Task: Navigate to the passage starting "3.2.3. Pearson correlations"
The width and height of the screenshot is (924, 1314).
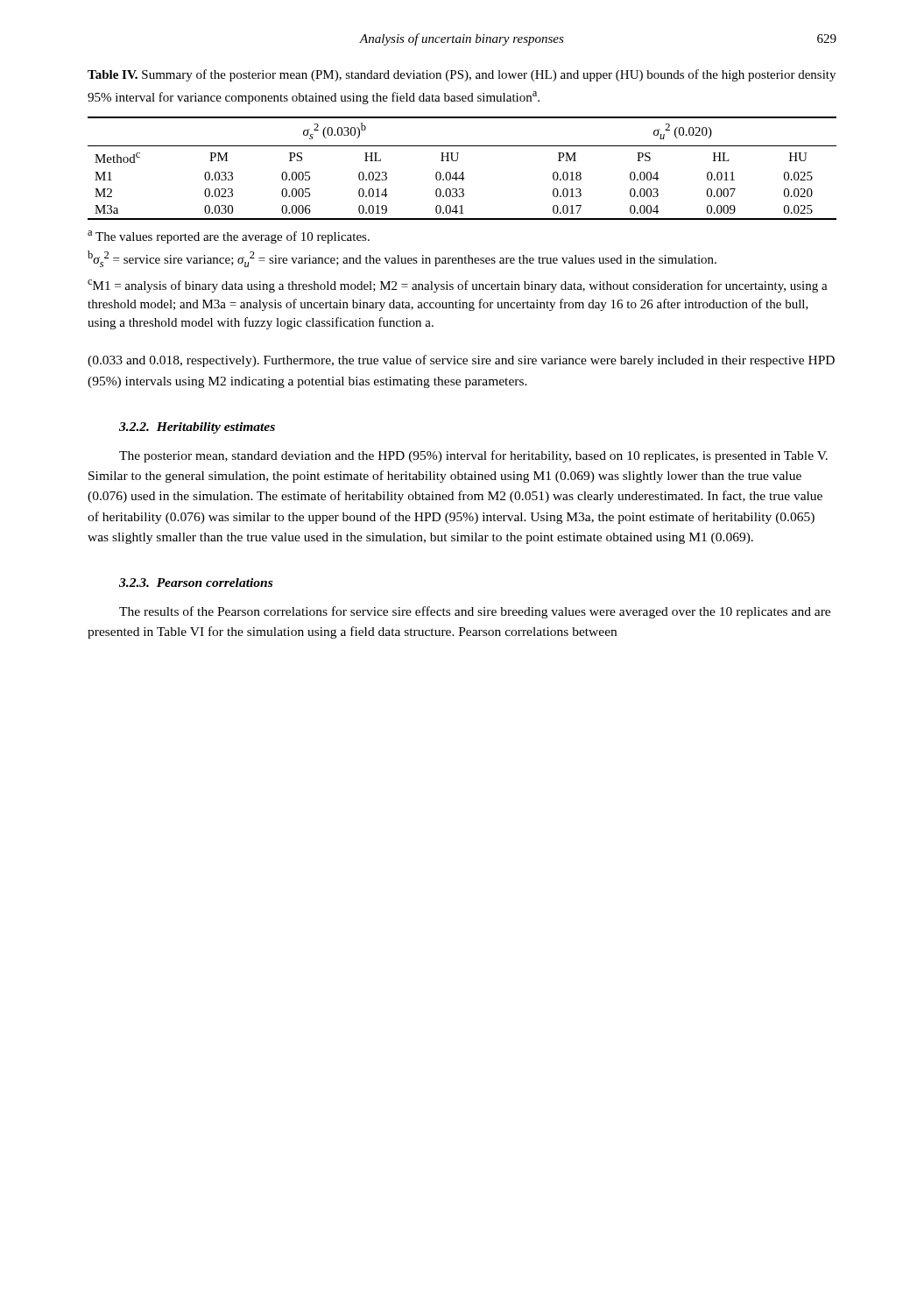Action: click(196, 582)
